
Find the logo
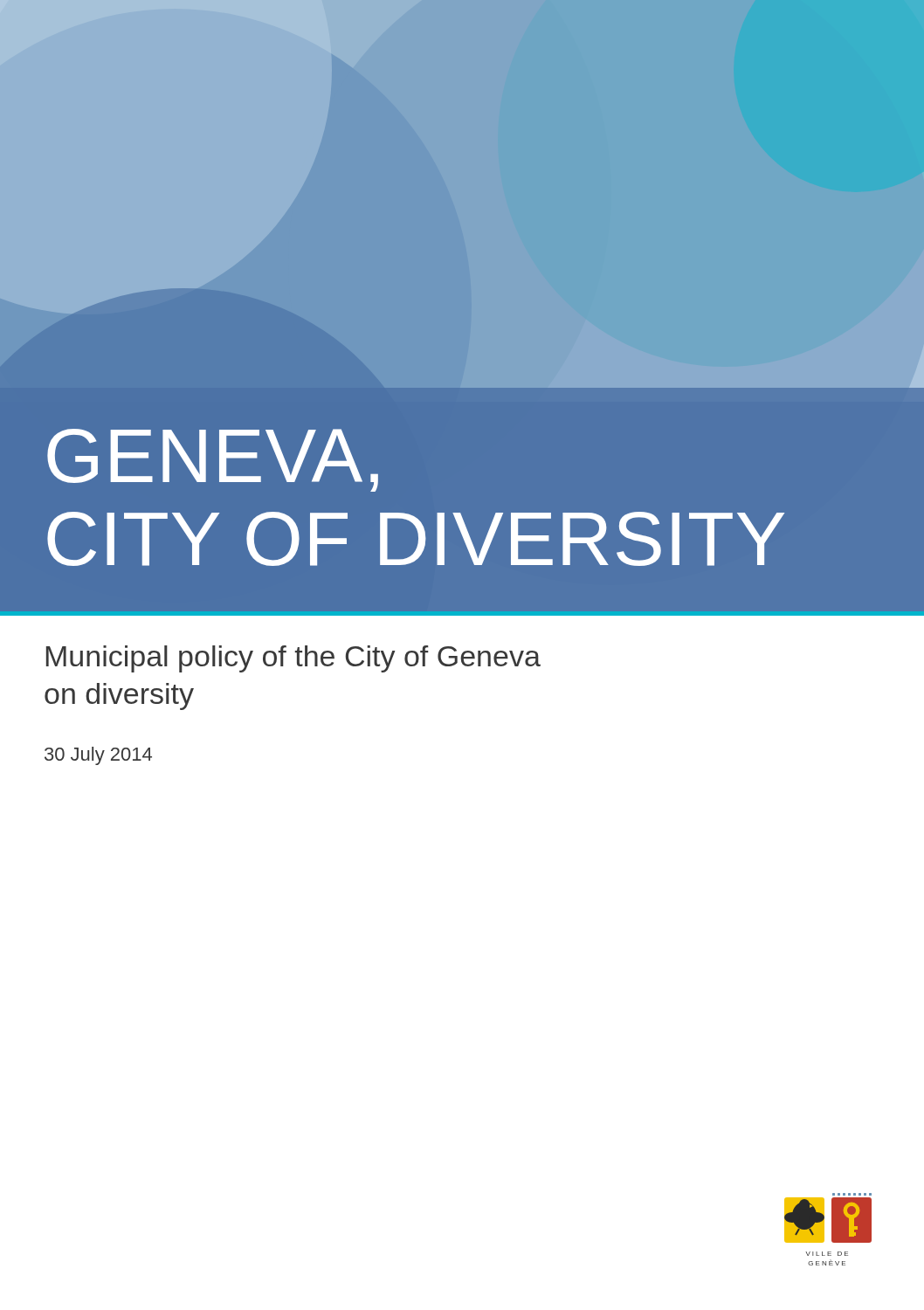coord(828,1234)
